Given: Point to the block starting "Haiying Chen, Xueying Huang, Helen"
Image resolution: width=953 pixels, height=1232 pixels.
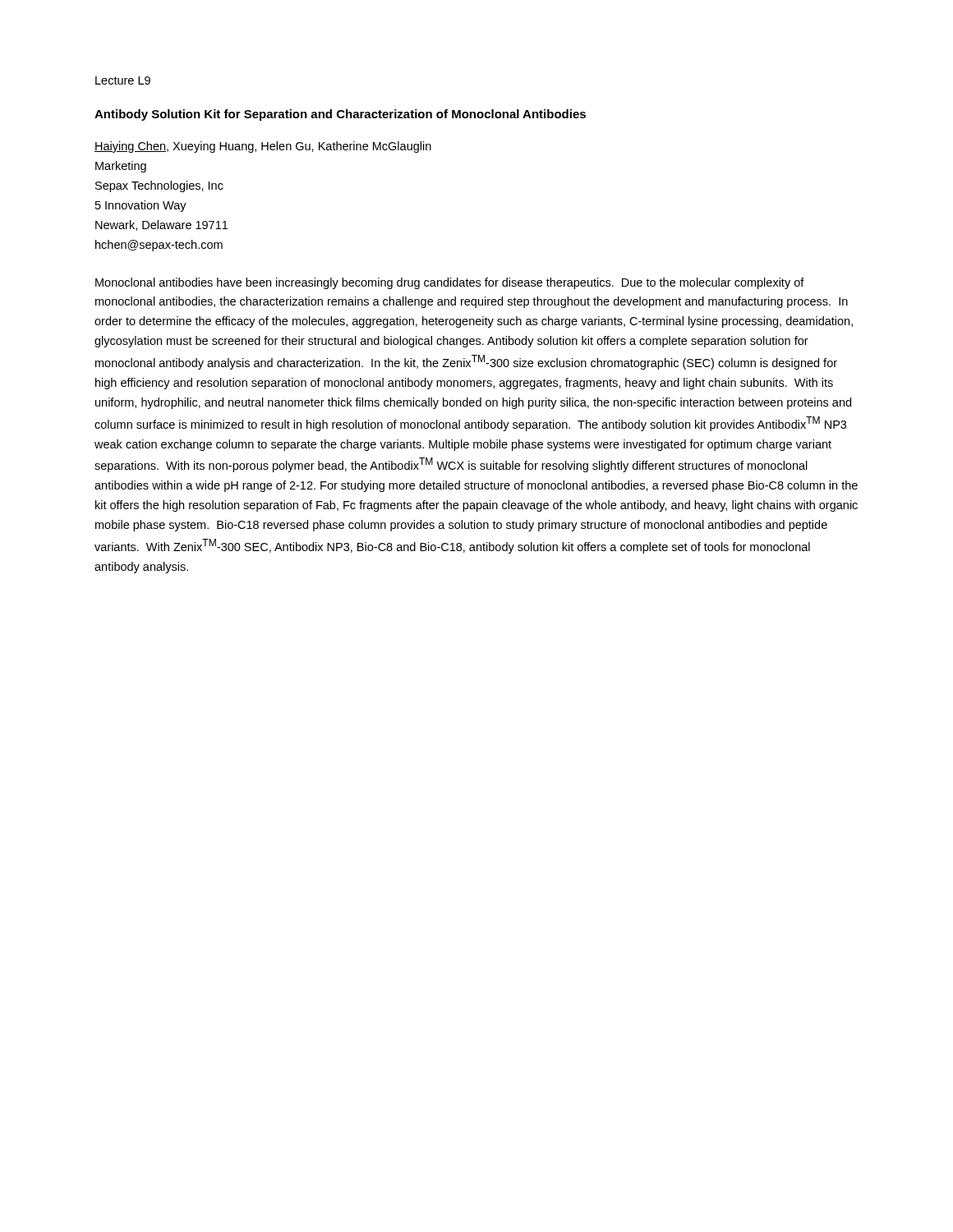Looking at the screenshot, I should click(x=263, y=147).
